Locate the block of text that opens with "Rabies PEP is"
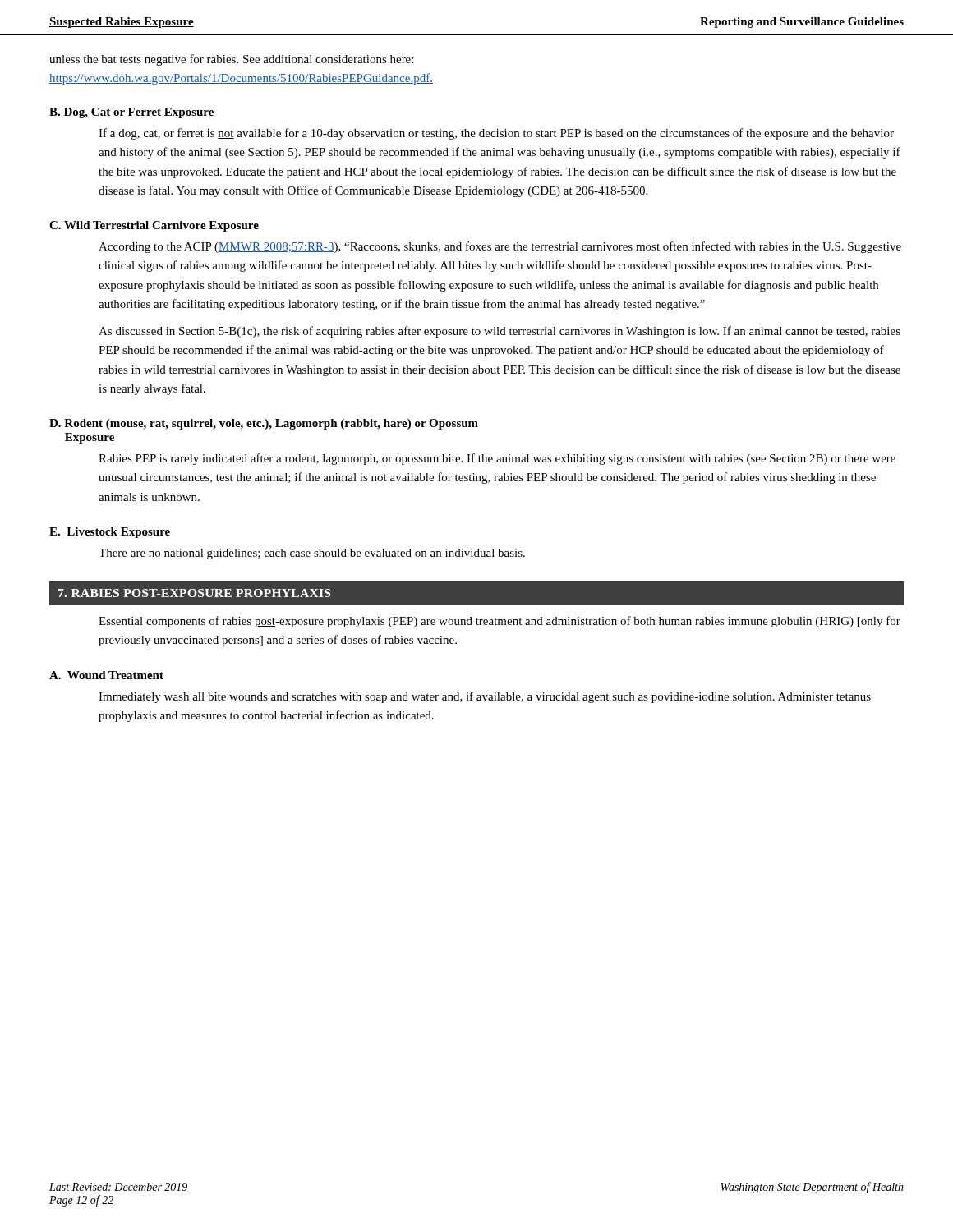This screenshot has height=1232, width=953. pos(501,478)
